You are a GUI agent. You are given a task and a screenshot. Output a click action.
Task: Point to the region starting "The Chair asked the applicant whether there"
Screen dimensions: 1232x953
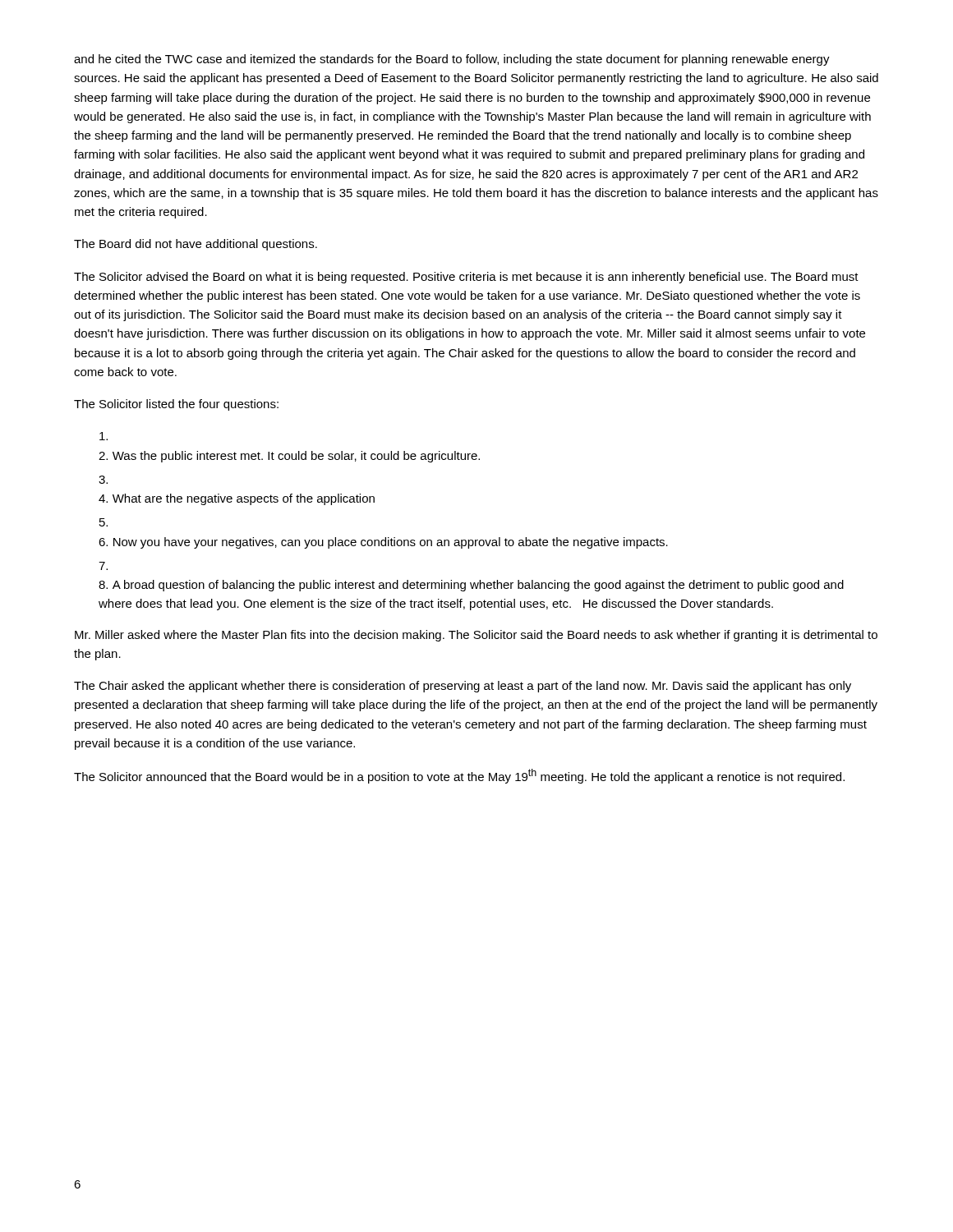pyautogui.click(x=476, y=714)
